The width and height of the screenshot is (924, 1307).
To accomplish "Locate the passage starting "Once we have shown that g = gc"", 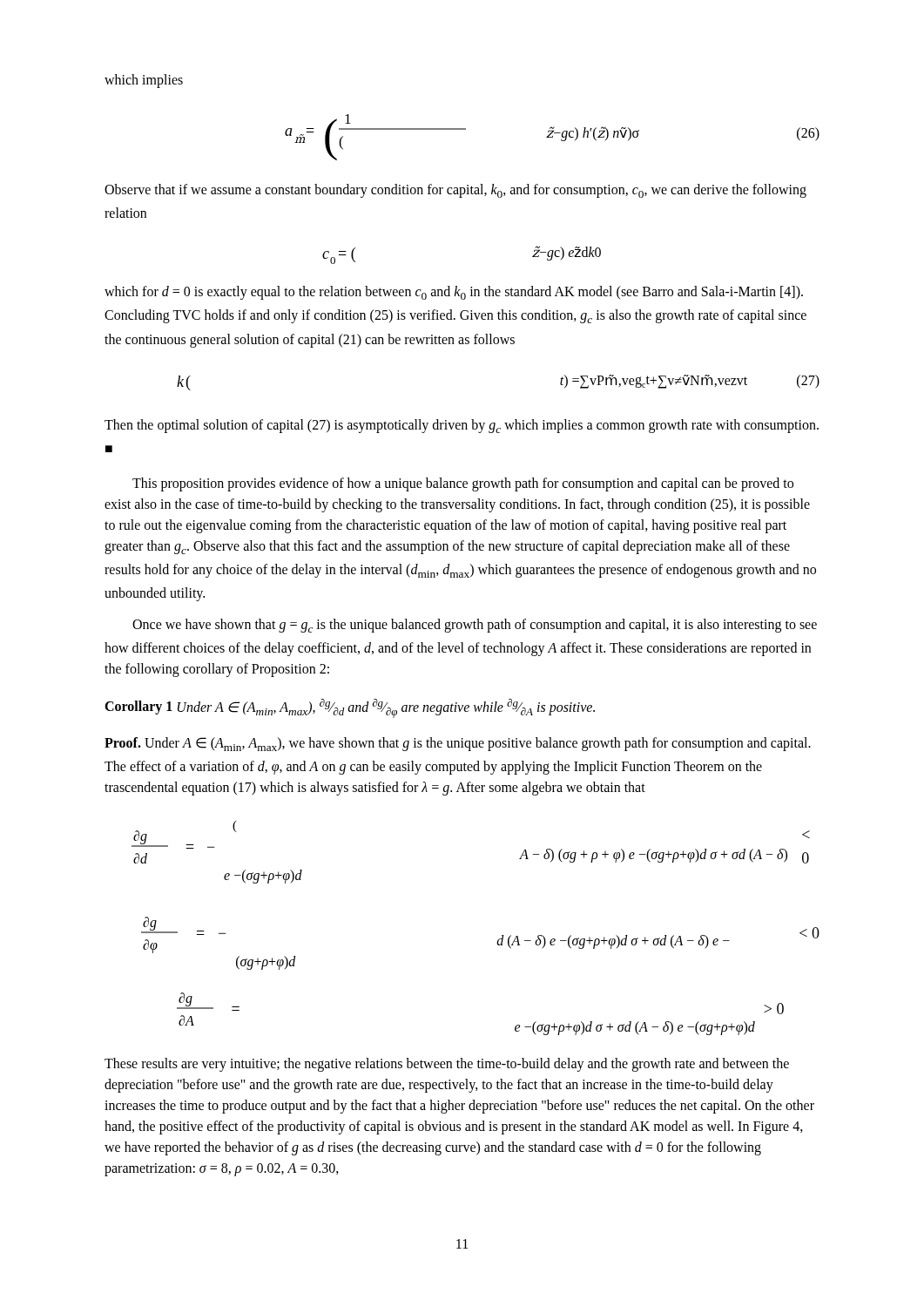I will pos(461,647).
